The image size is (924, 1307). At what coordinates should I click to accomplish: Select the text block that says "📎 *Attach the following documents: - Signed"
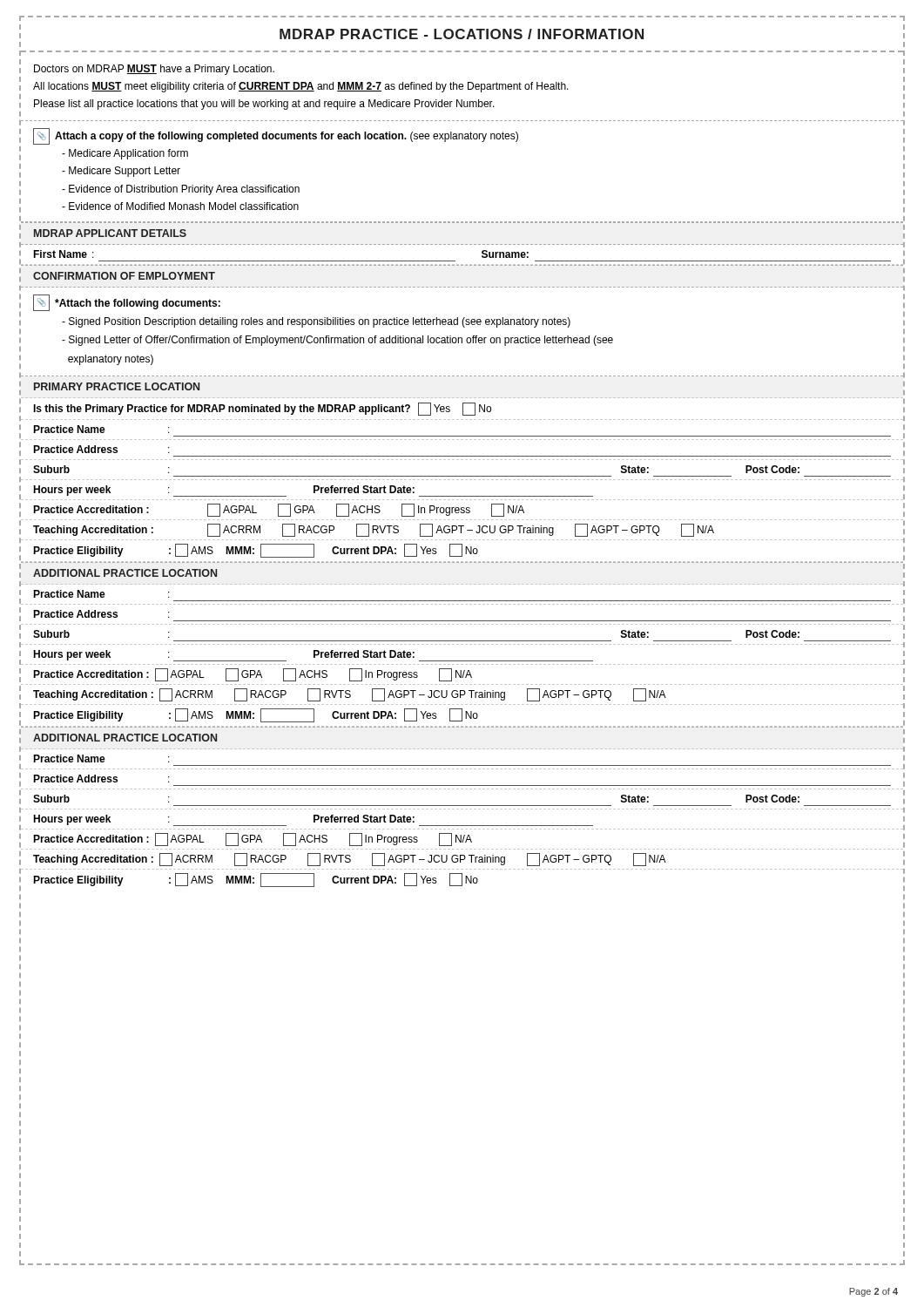[x=462, y=331]
